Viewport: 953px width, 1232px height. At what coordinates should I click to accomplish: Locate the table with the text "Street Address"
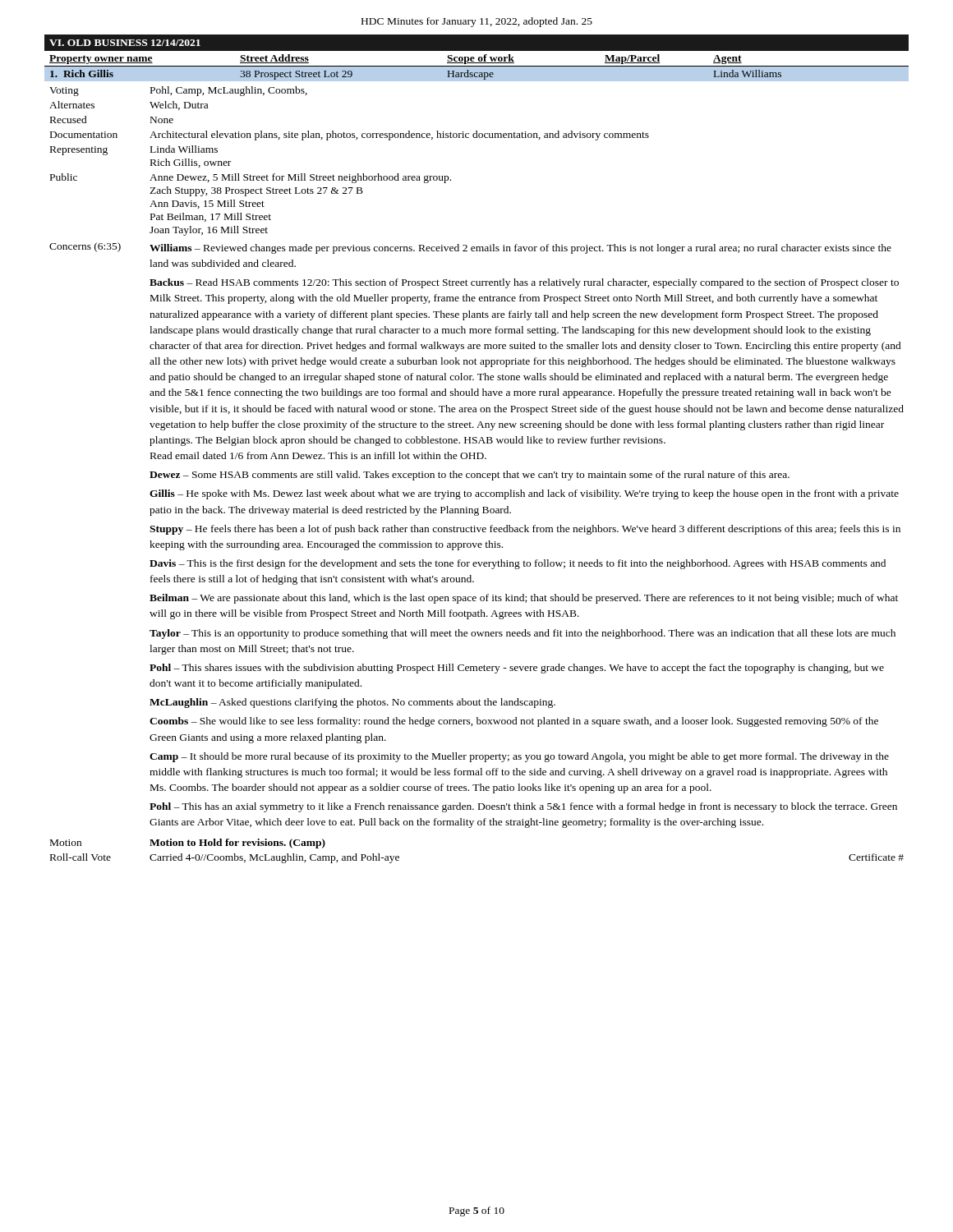pos(476,66)
